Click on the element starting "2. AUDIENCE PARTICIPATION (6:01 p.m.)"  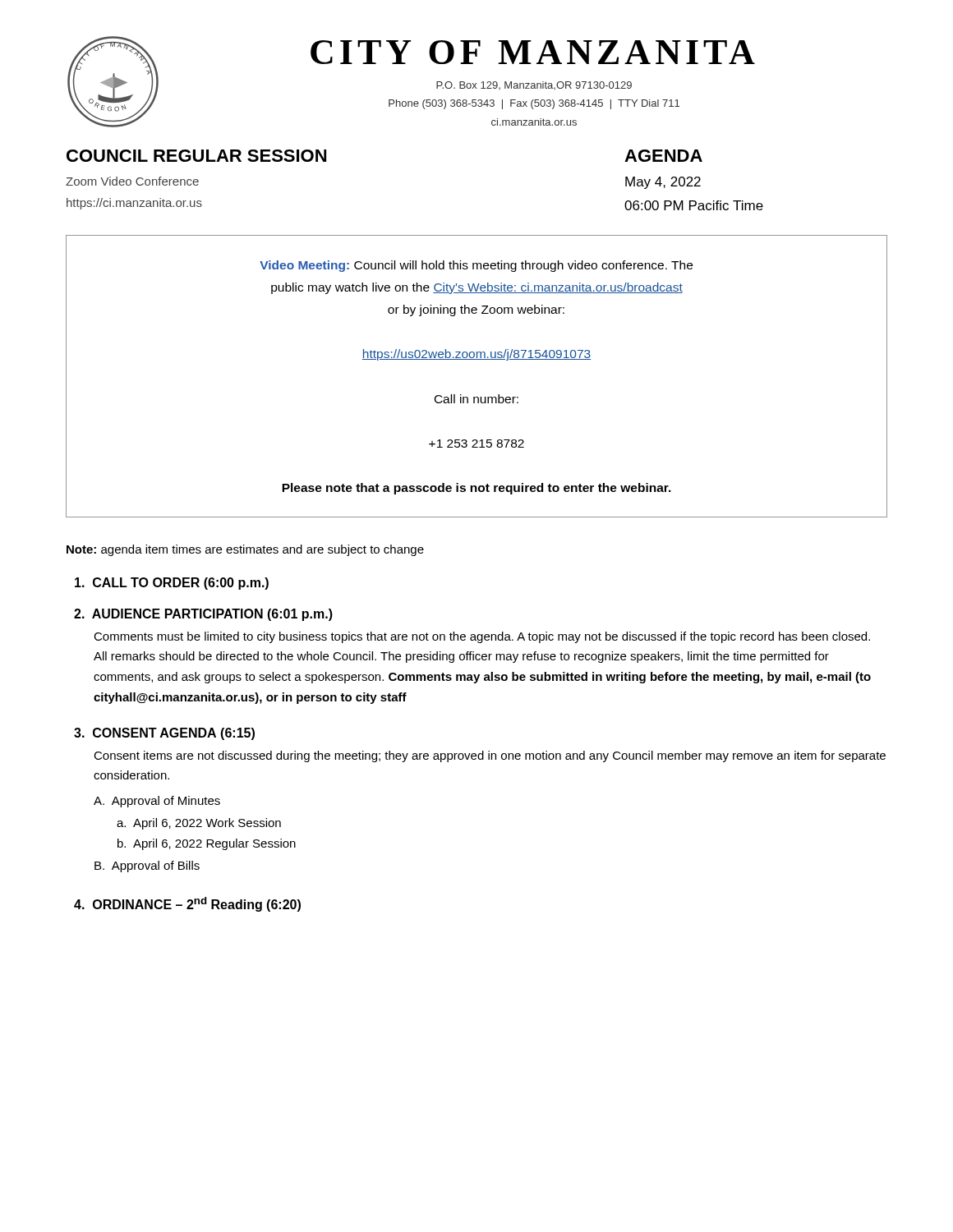pyautogui.click(x=481, y=657)
